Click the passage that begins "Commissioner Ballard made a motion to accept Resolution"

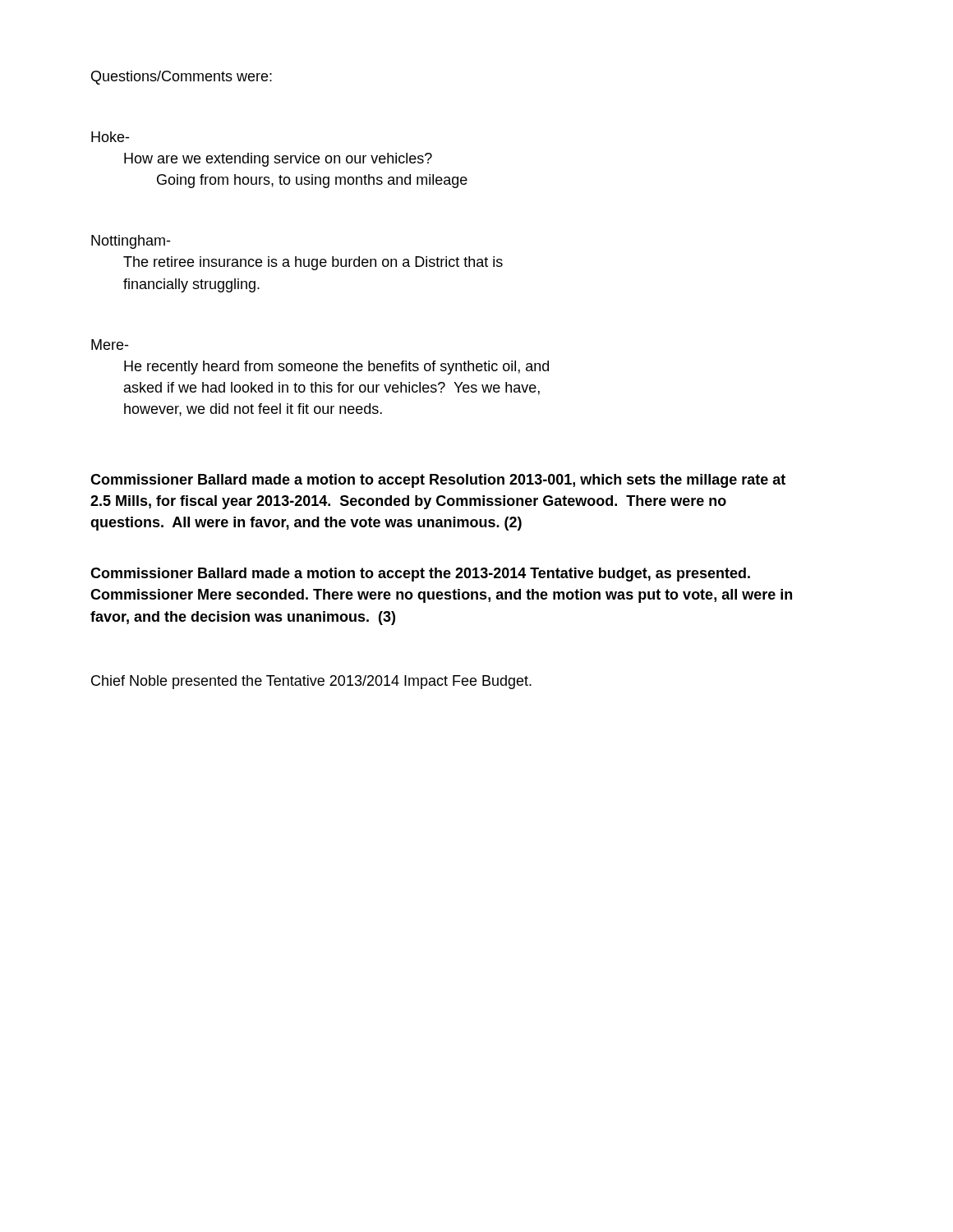[444, 501]
